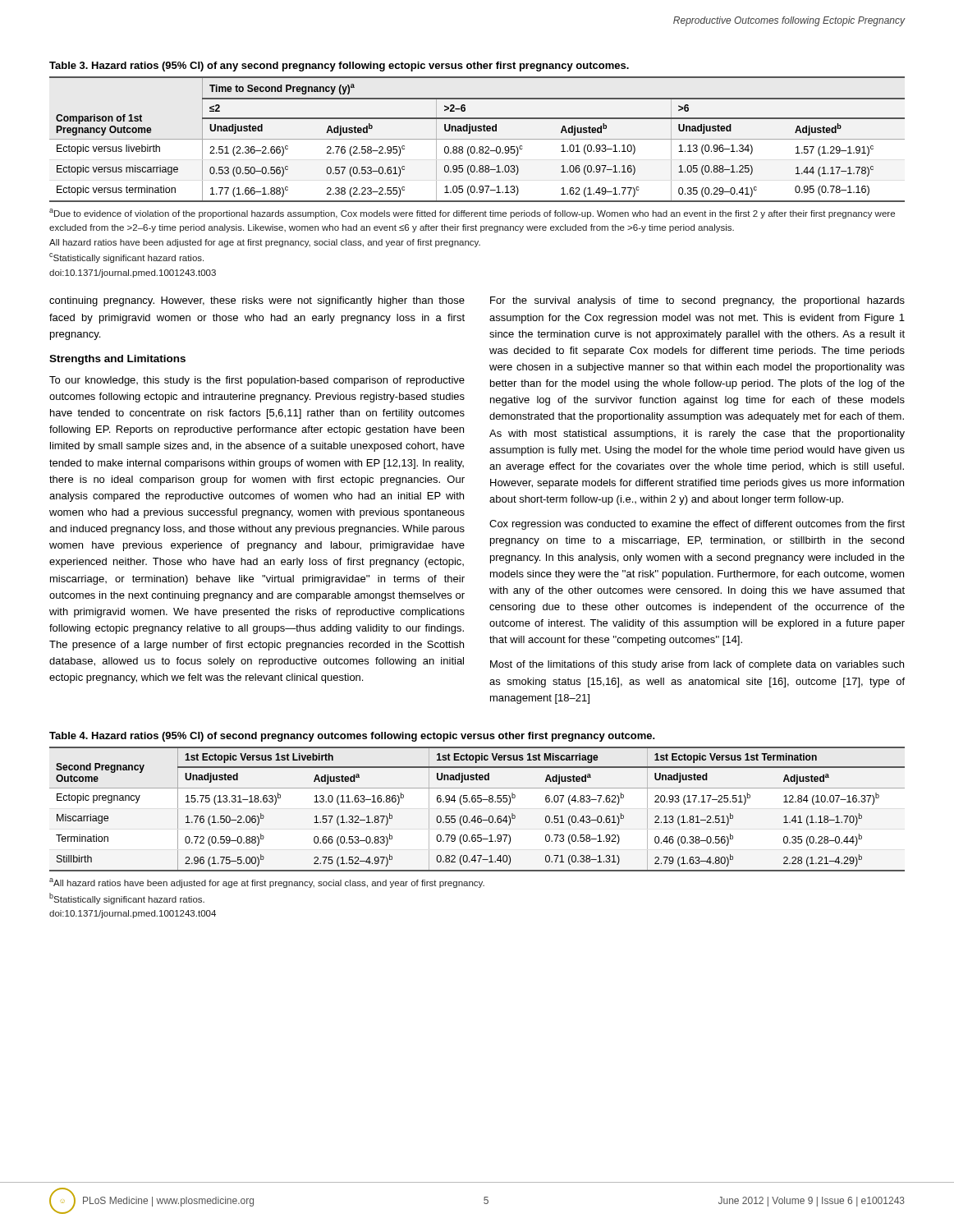Locate the table with the text "1.05 (0.88–1.25)"
This screenshot has width=954, height=1232.
coord(477,169)
